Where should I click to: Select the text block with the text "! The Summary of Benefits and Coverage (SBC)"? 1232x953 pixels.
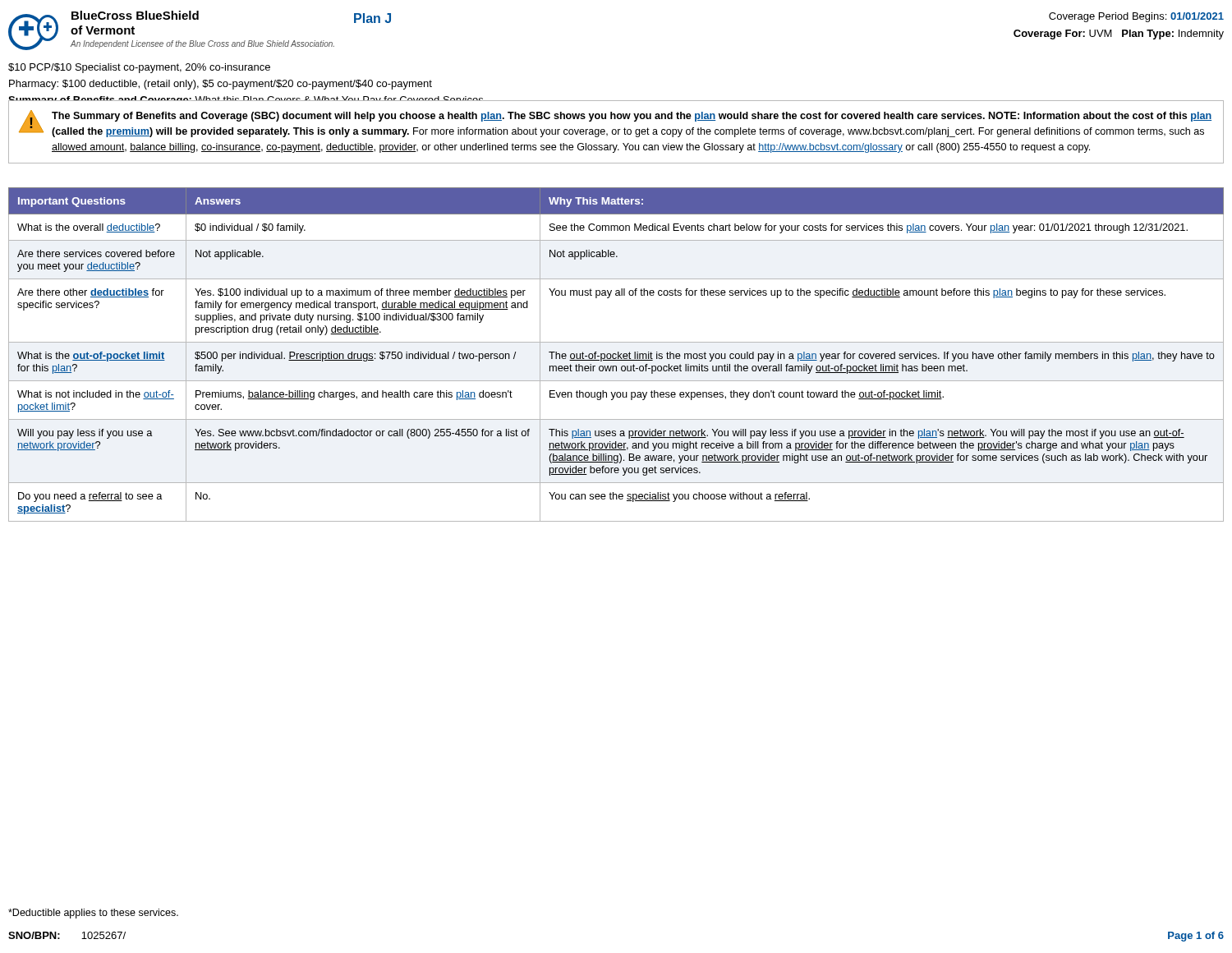click(614, 130)
